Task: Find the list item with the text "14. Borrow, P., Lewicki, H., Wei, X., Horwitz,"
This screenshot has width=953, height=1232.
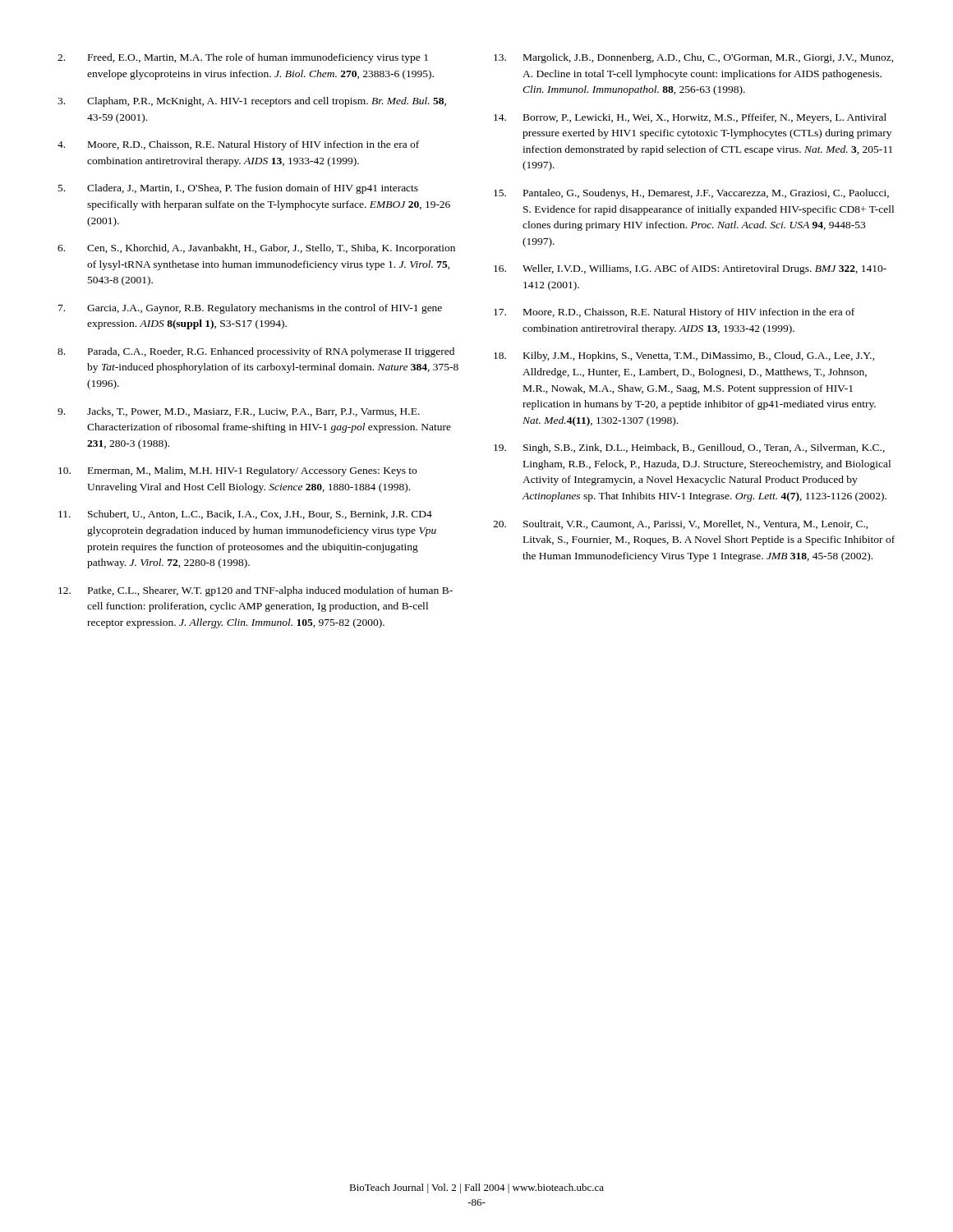Action: (694, 141)
